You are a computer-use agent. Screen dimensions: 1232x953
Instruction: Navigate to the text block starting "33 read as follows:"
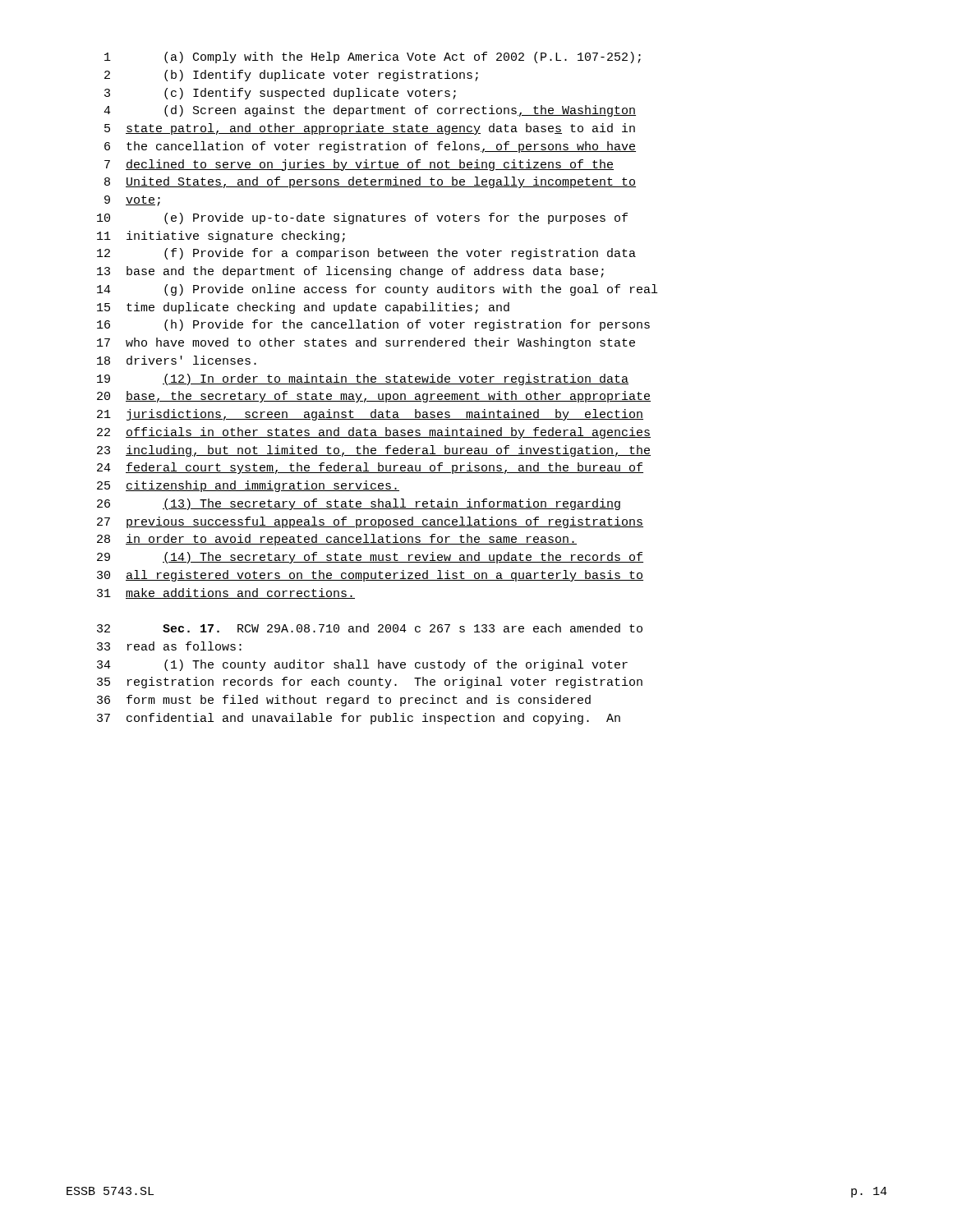pyautogui.click(x=169, y=646)
